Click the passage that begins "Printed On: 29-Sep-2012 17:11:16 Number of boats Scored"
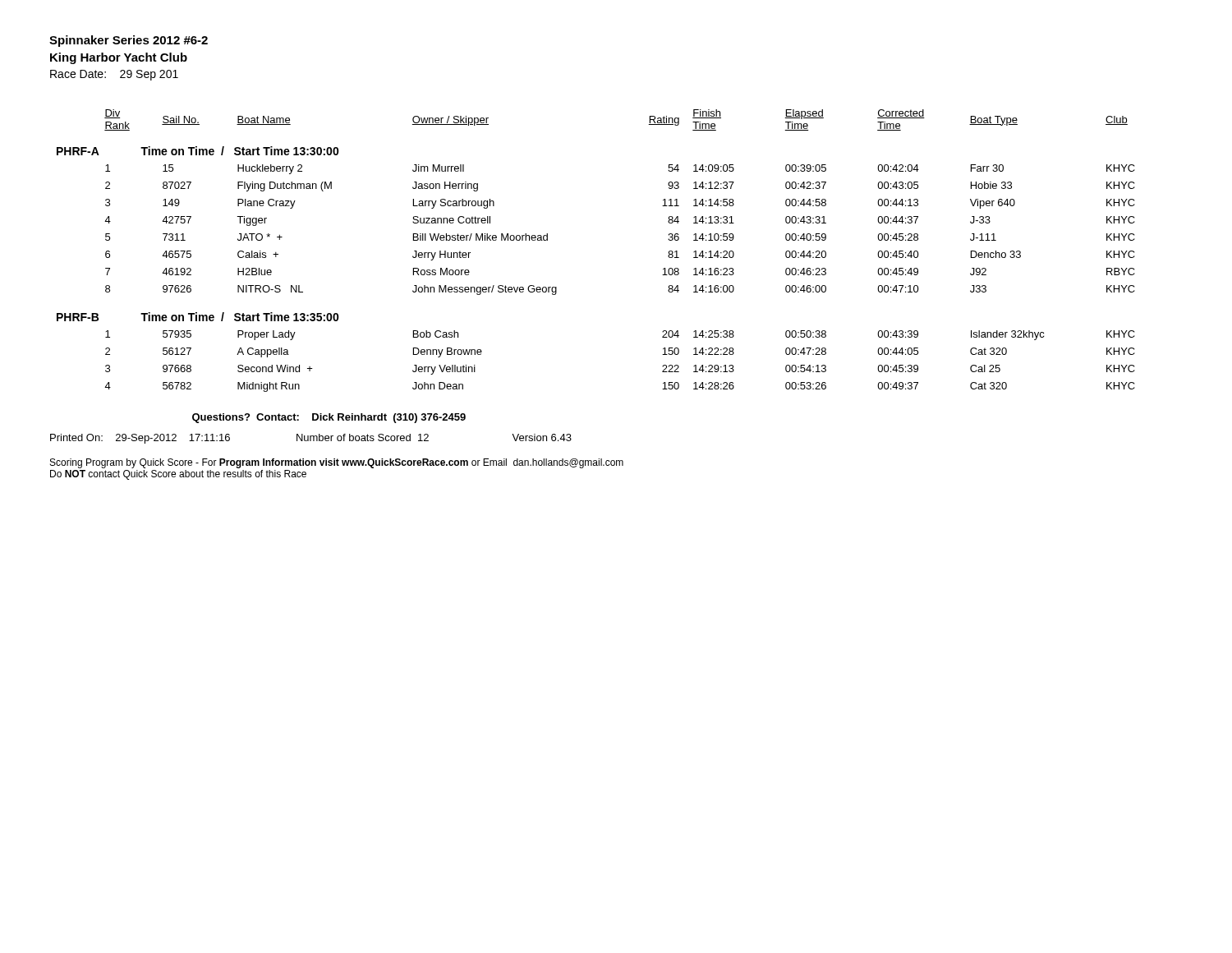 click(x=310, y=437)
